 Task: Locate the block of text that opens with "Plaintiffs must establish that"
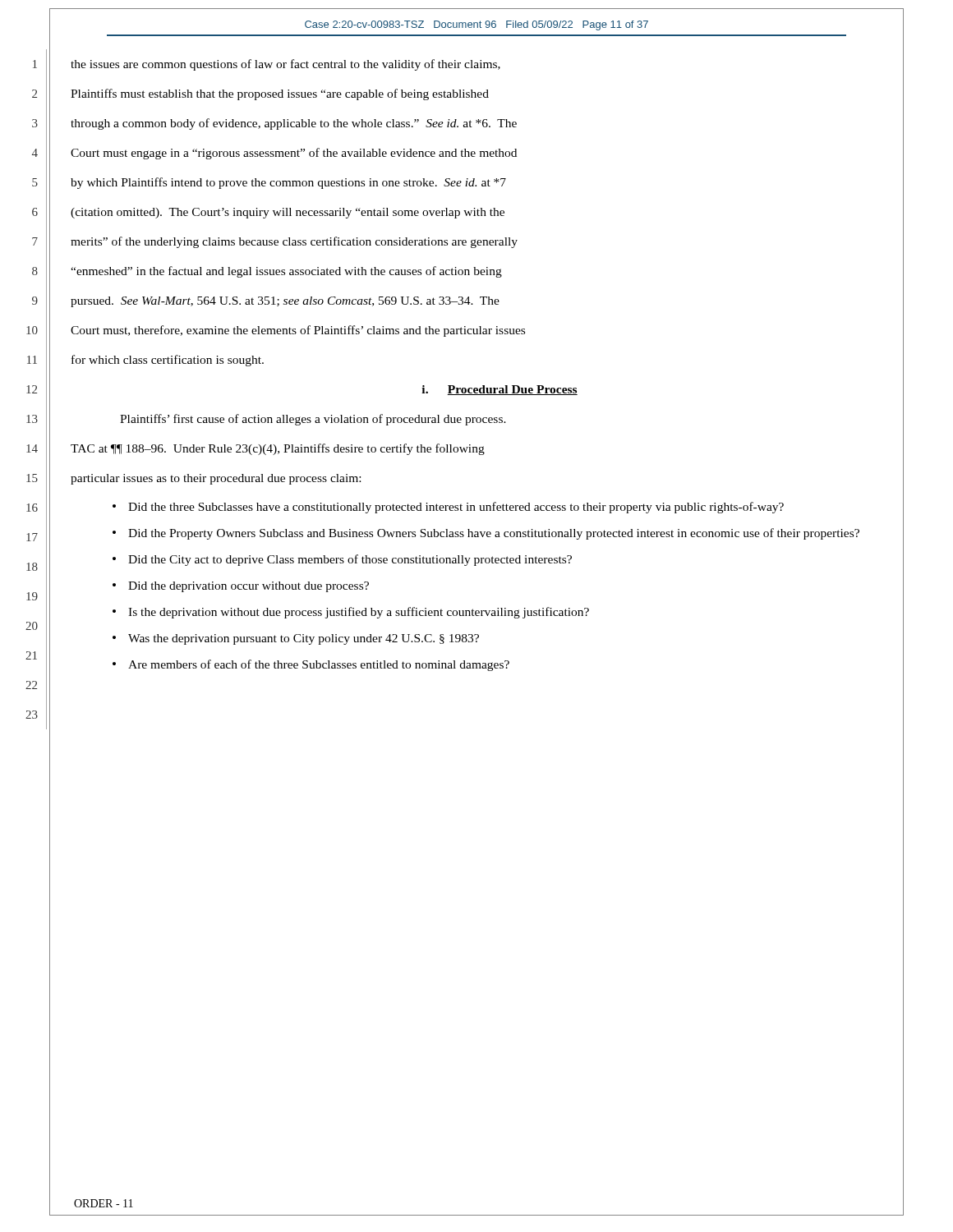click(x=280, y=93)
